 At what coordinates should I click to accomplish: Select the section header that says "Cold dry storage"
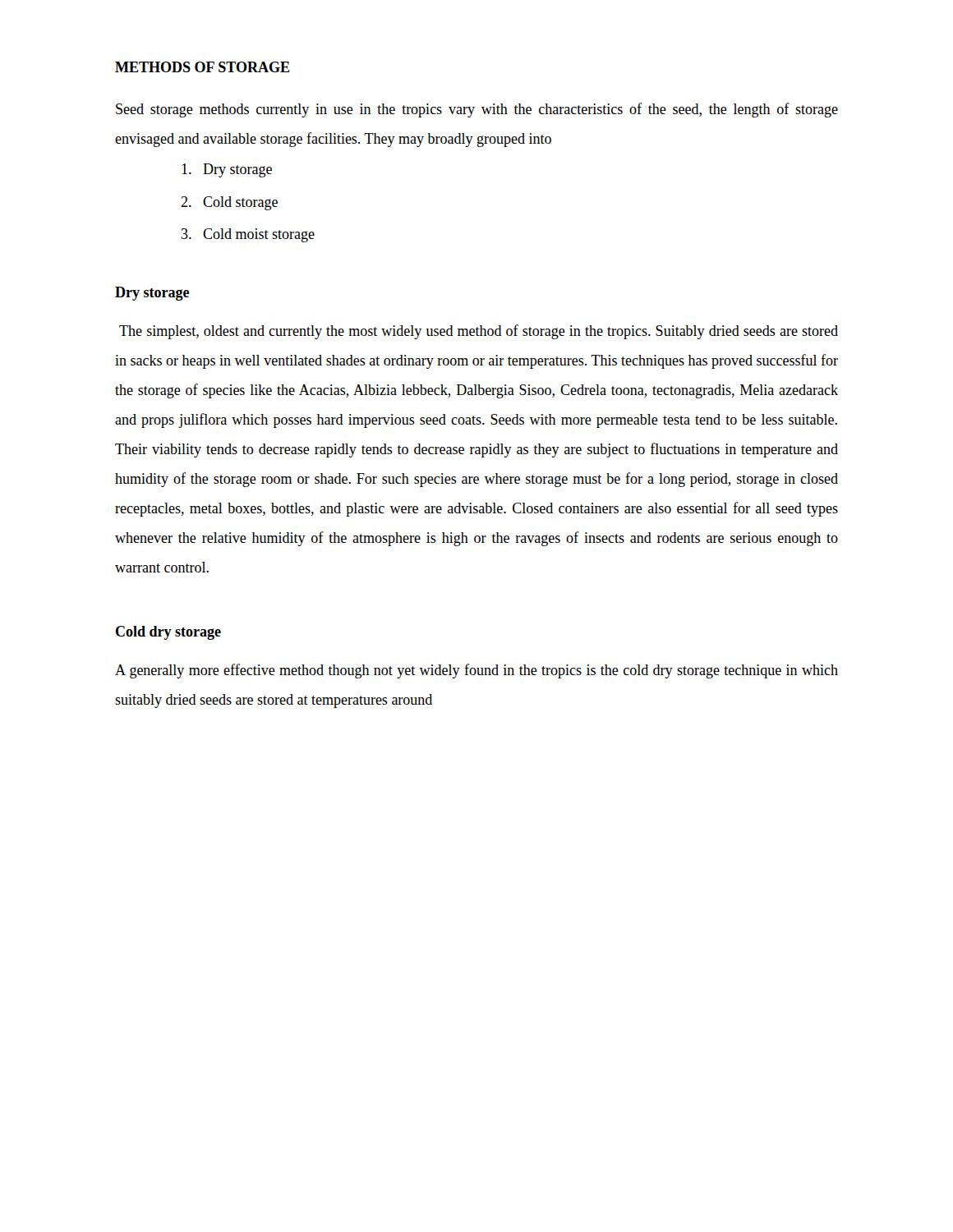click(x=168, y=631)
